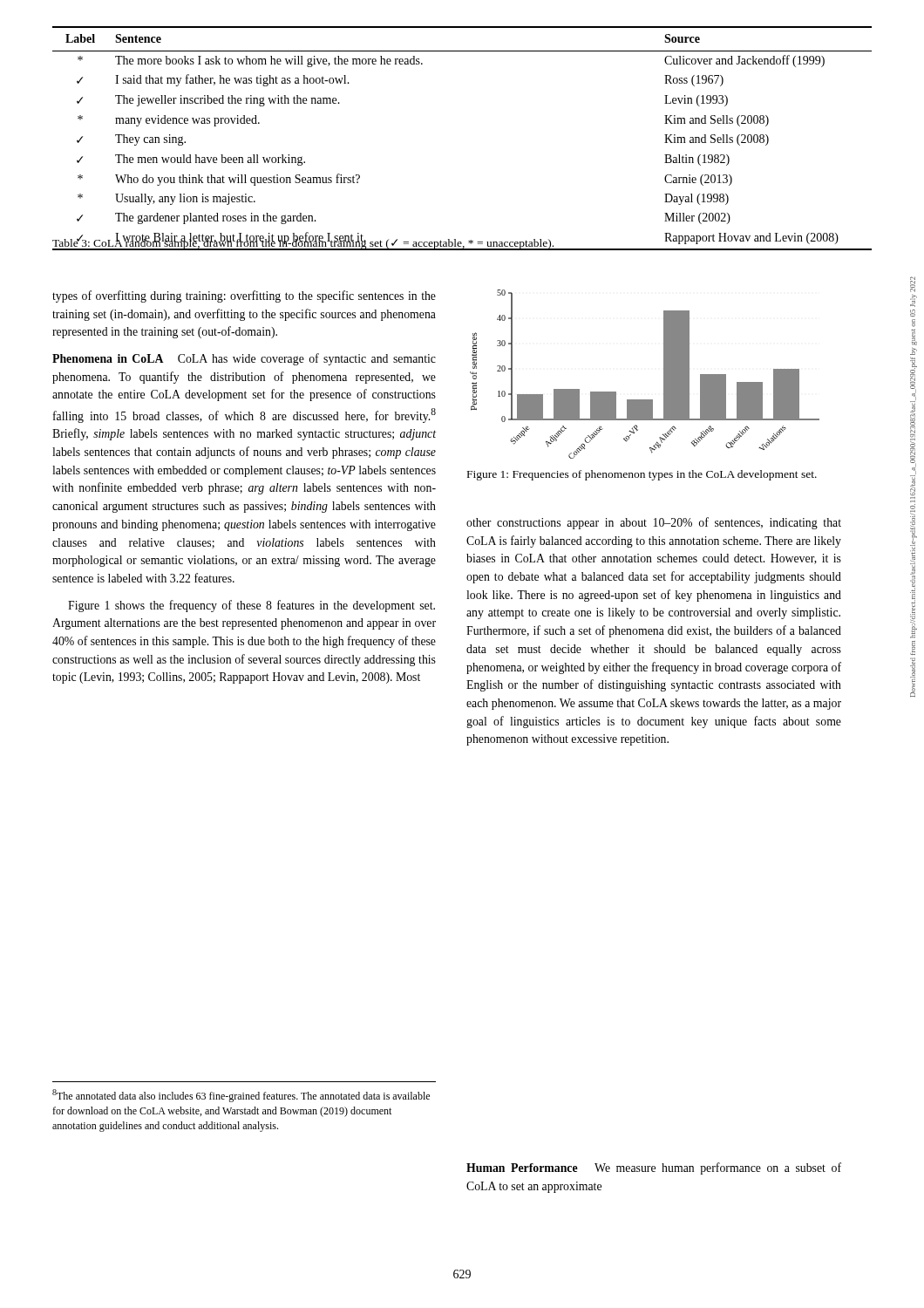Click on the table containing "Carnie (2013)"
The image size is (924, 1308).
pos(462,138)
